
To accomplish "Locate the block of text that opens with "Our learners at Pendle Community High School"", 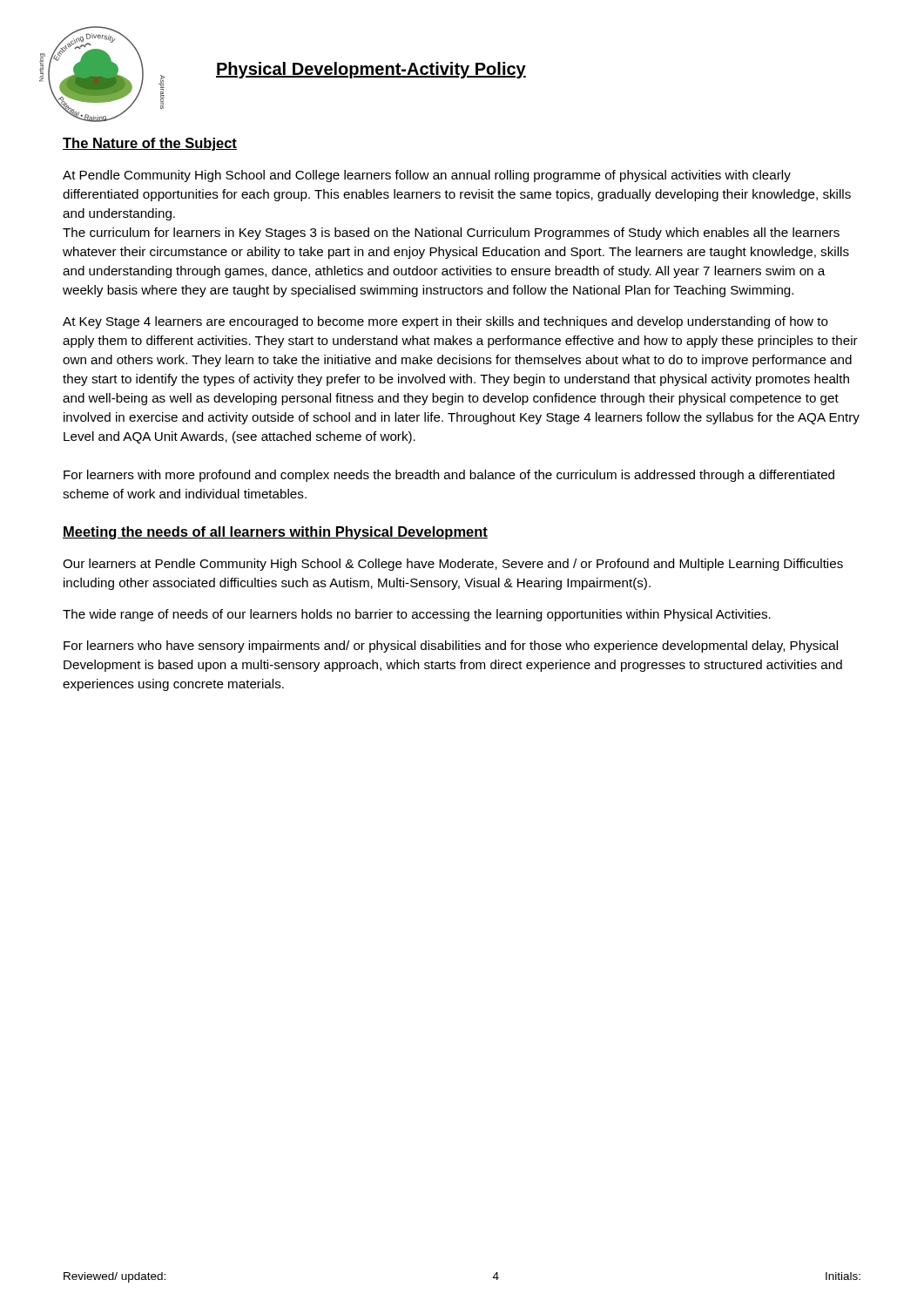I will 453,572.
